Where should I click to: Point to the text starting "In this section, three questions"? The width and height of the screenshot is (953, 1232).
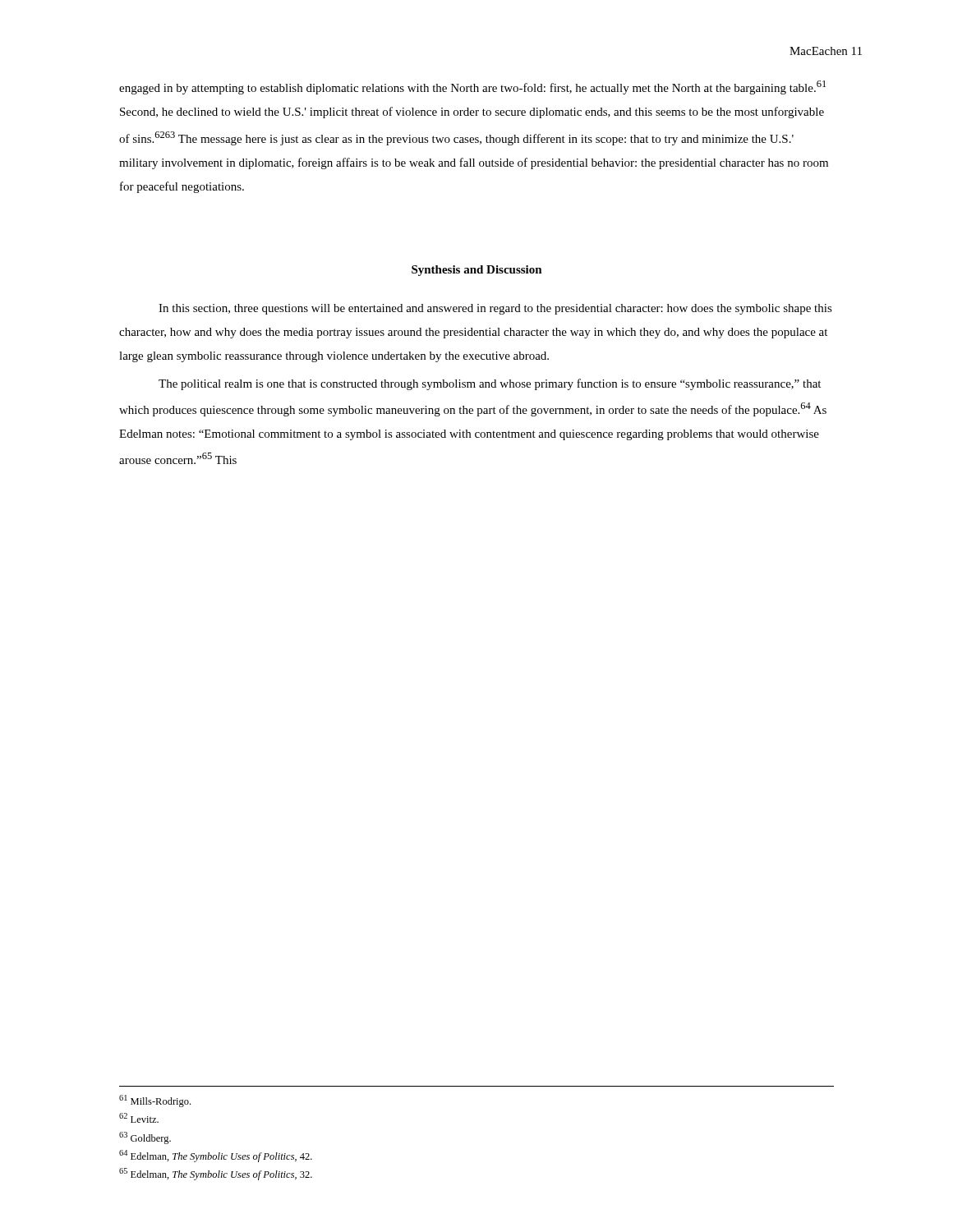(x=476, y=332)
